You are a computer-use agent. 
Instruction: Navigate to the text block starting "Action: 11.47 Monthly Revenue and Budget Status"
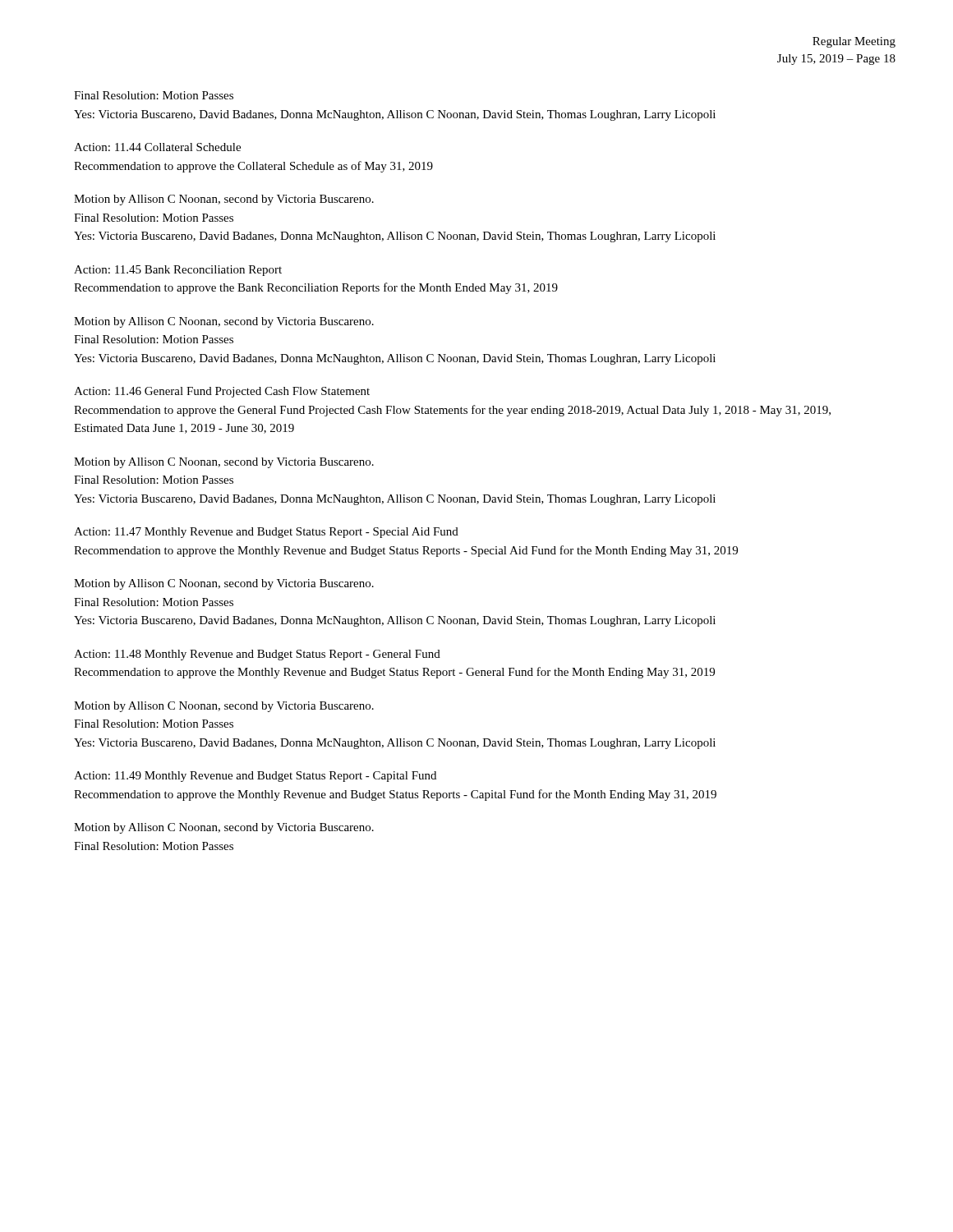click(x=476, y=541)
